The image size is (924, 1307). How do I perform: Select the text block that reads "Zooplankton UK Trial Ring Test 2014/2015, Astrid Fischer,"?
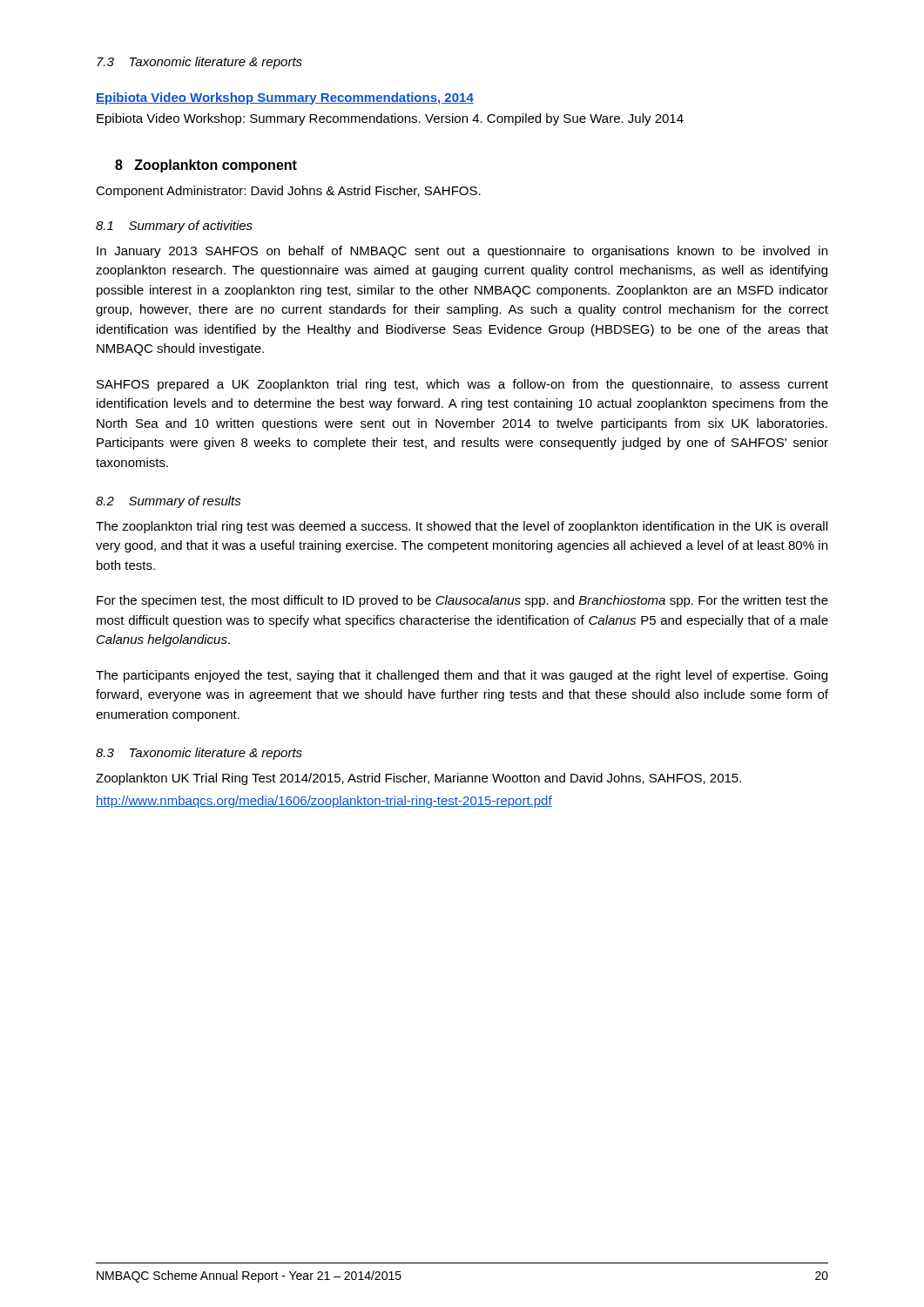pos(462,778)
